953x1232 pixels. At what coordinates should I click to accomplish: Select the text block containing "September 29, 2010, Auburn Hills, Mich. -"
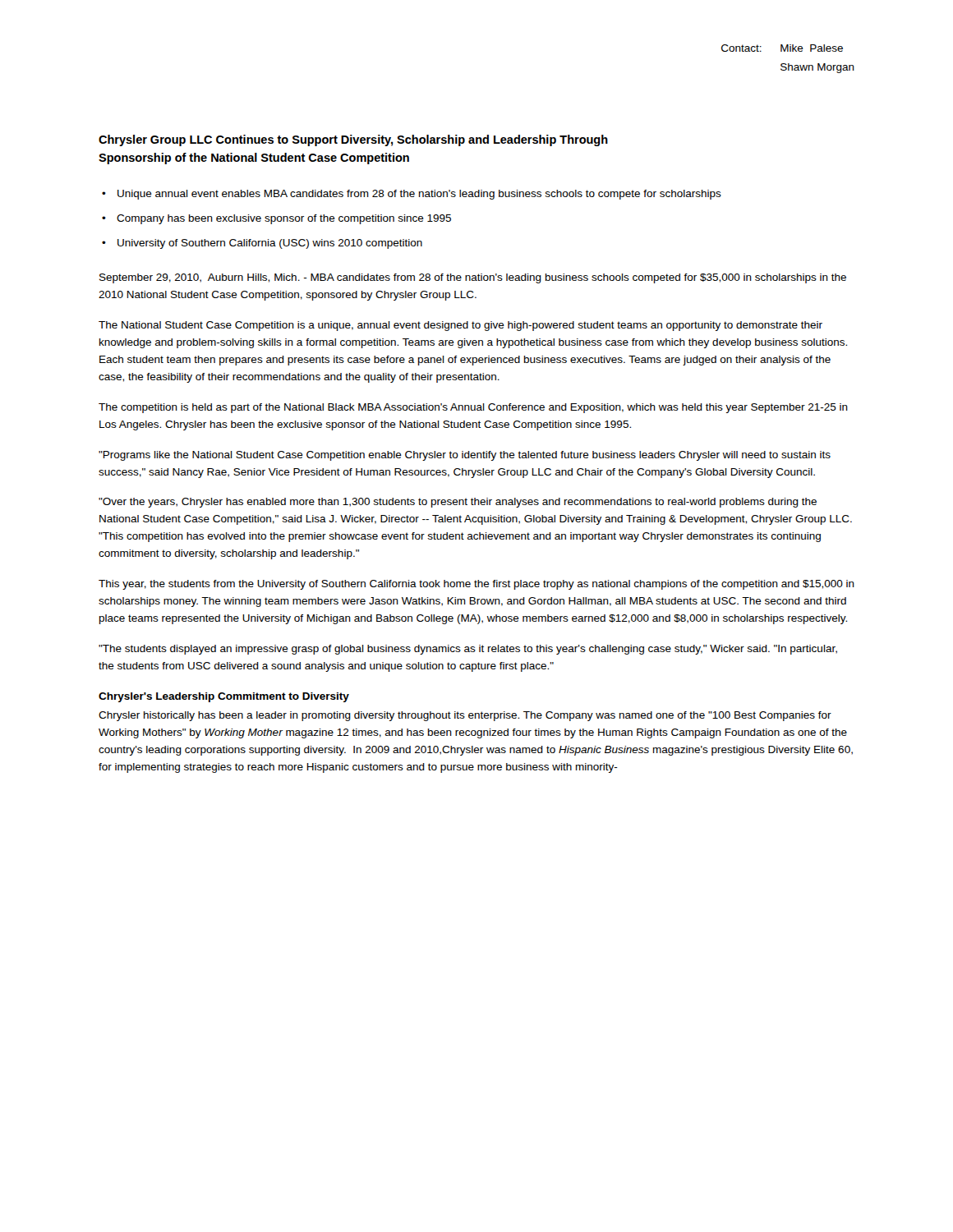click(473, 286)
